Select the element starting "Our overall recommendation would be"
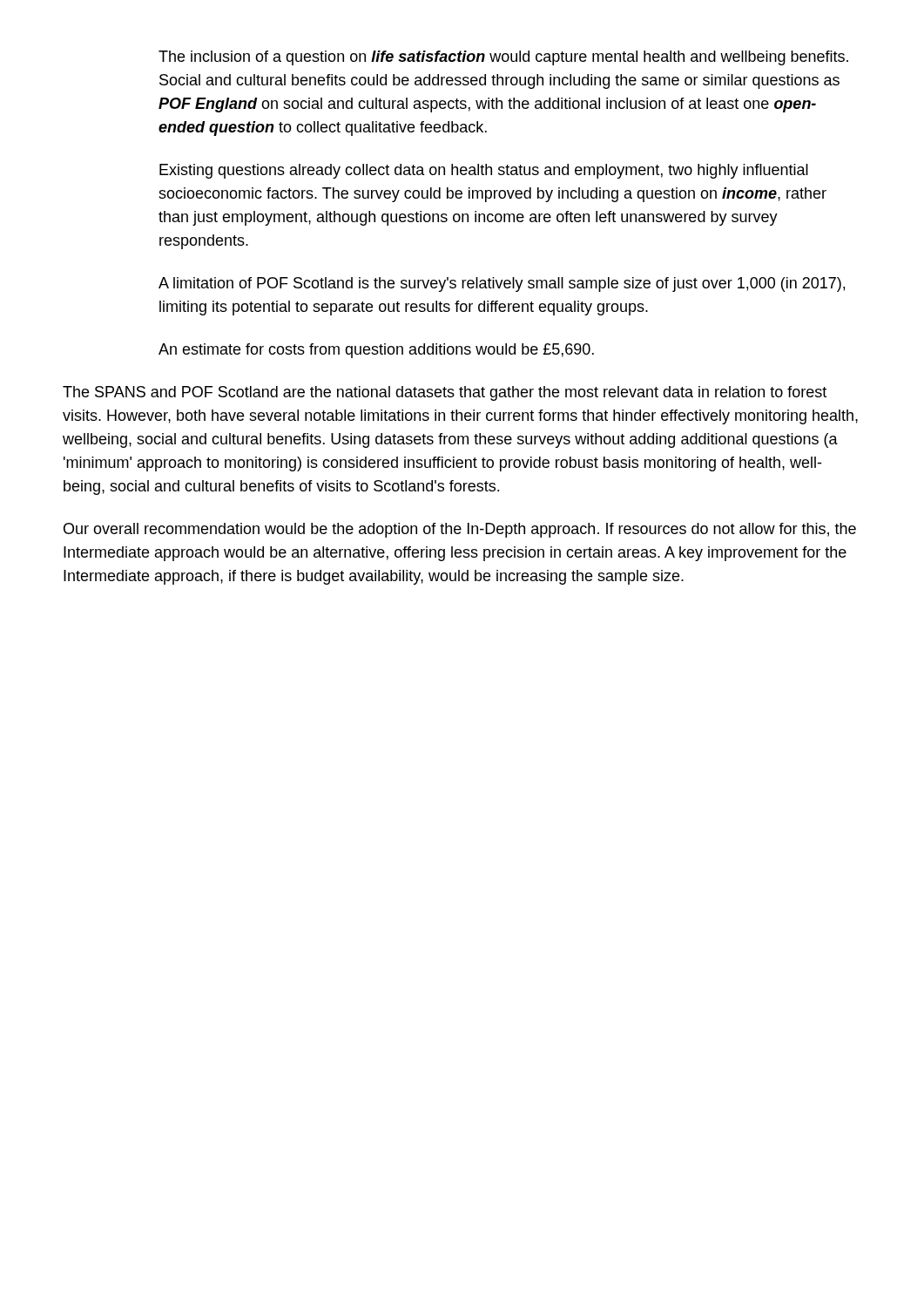Viewport: 924px width, 1307px height. (460, 552)
